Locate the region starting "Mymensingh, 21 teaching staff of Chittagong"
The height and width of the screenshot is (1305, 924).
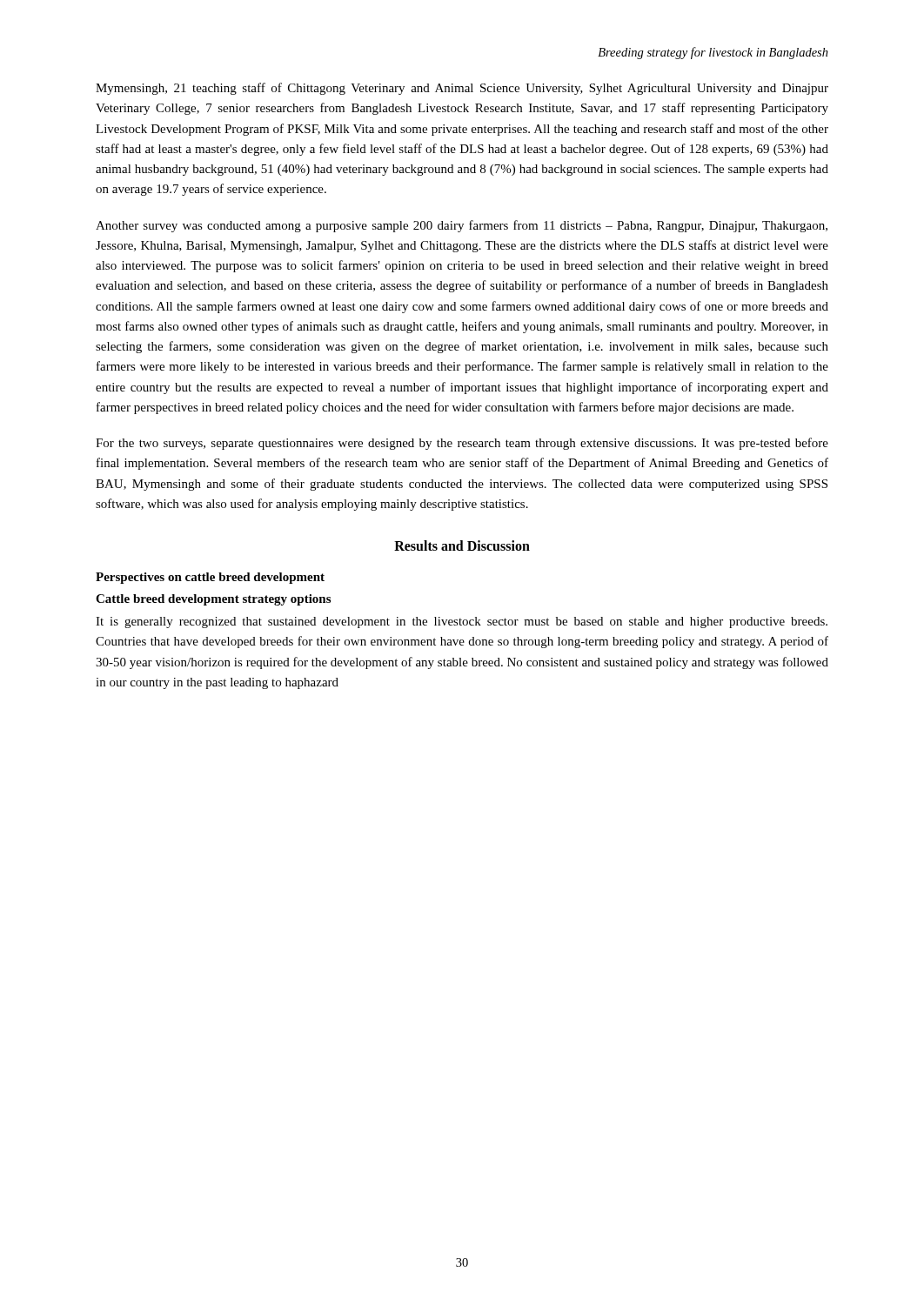[x=462, y=139]
